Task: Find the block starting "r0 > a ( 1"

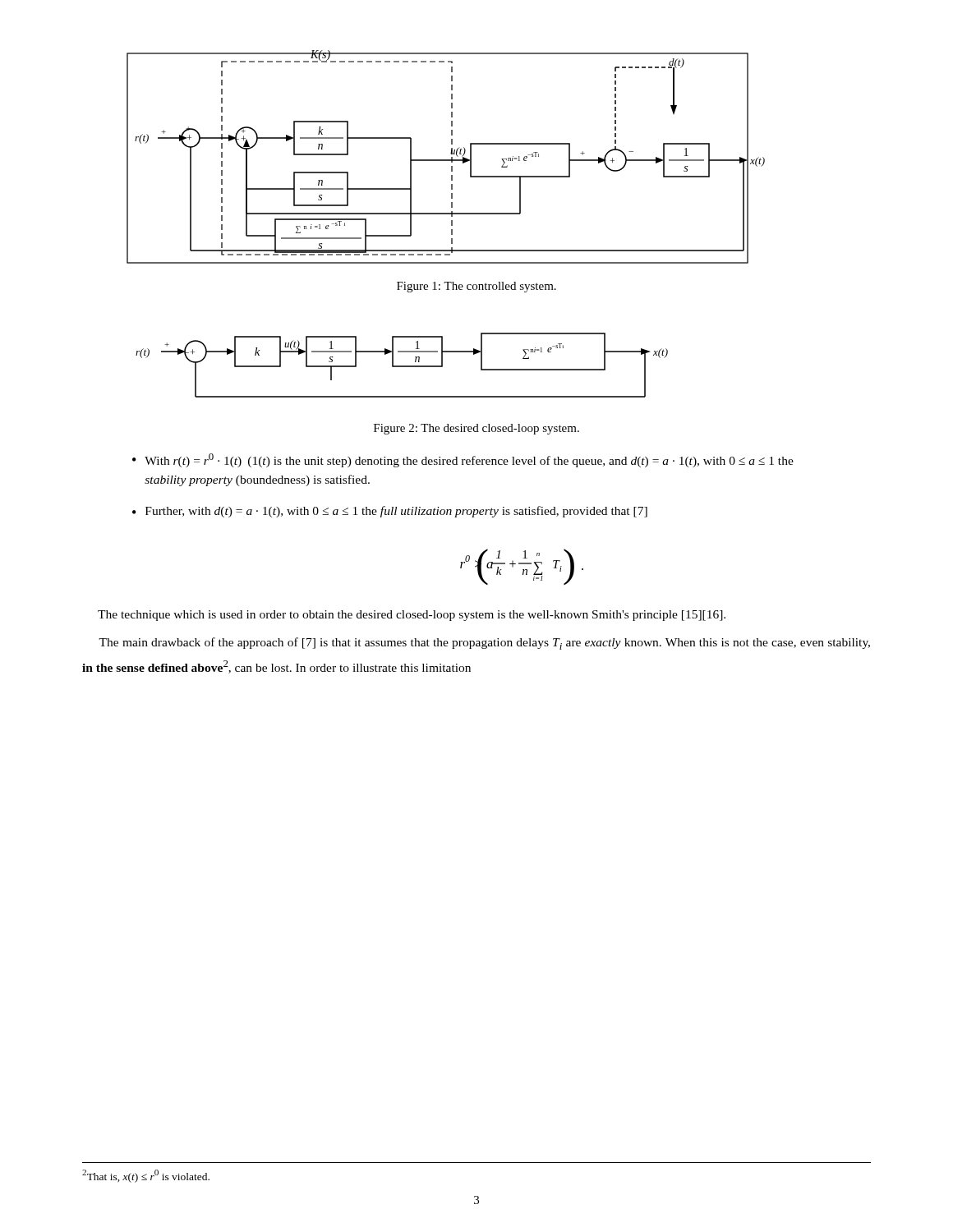Action: click(476, 562)
